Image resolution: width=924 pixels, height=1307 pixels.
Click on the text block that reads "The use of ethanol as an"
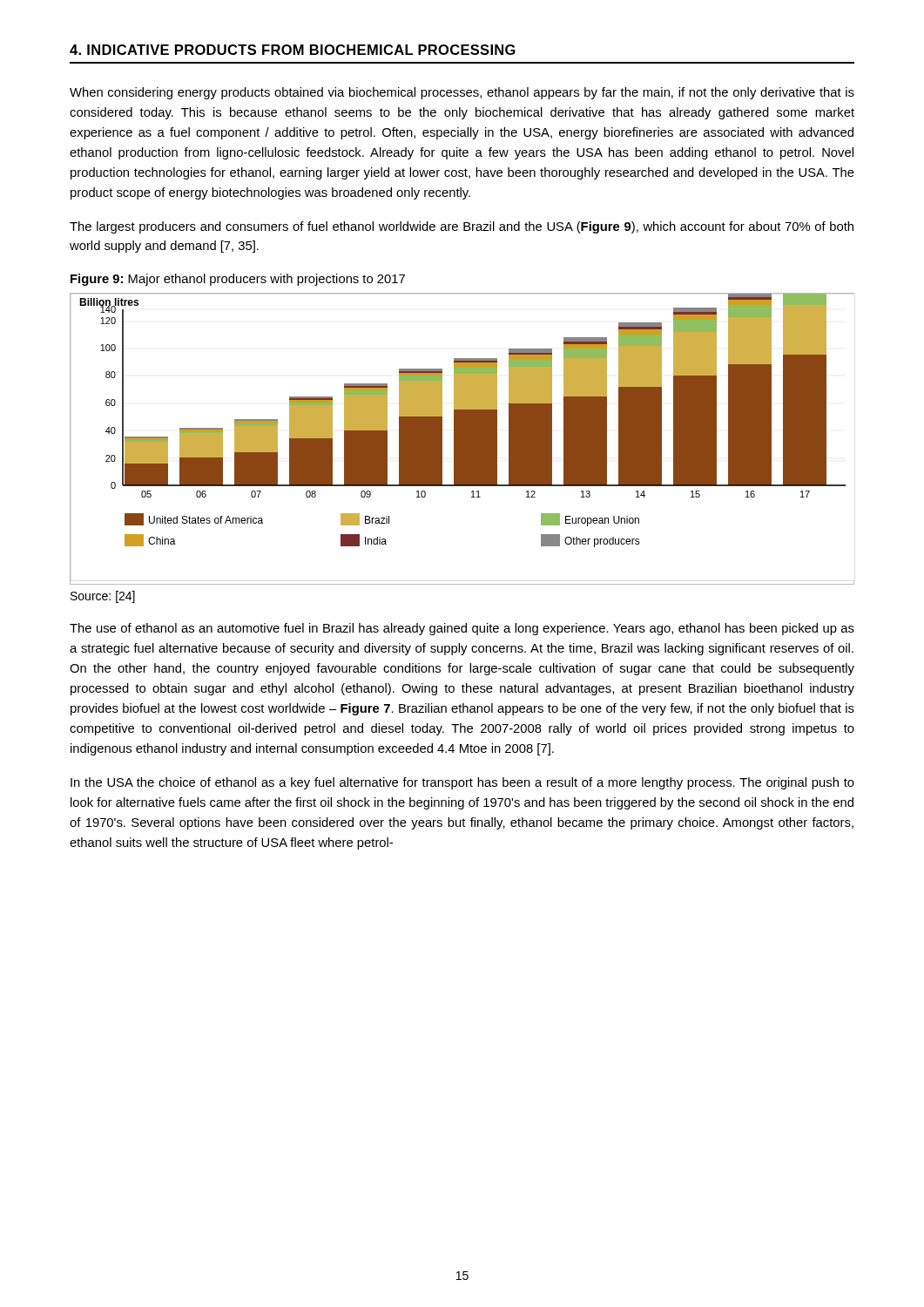pyautogui.click(x=462, y=688)
